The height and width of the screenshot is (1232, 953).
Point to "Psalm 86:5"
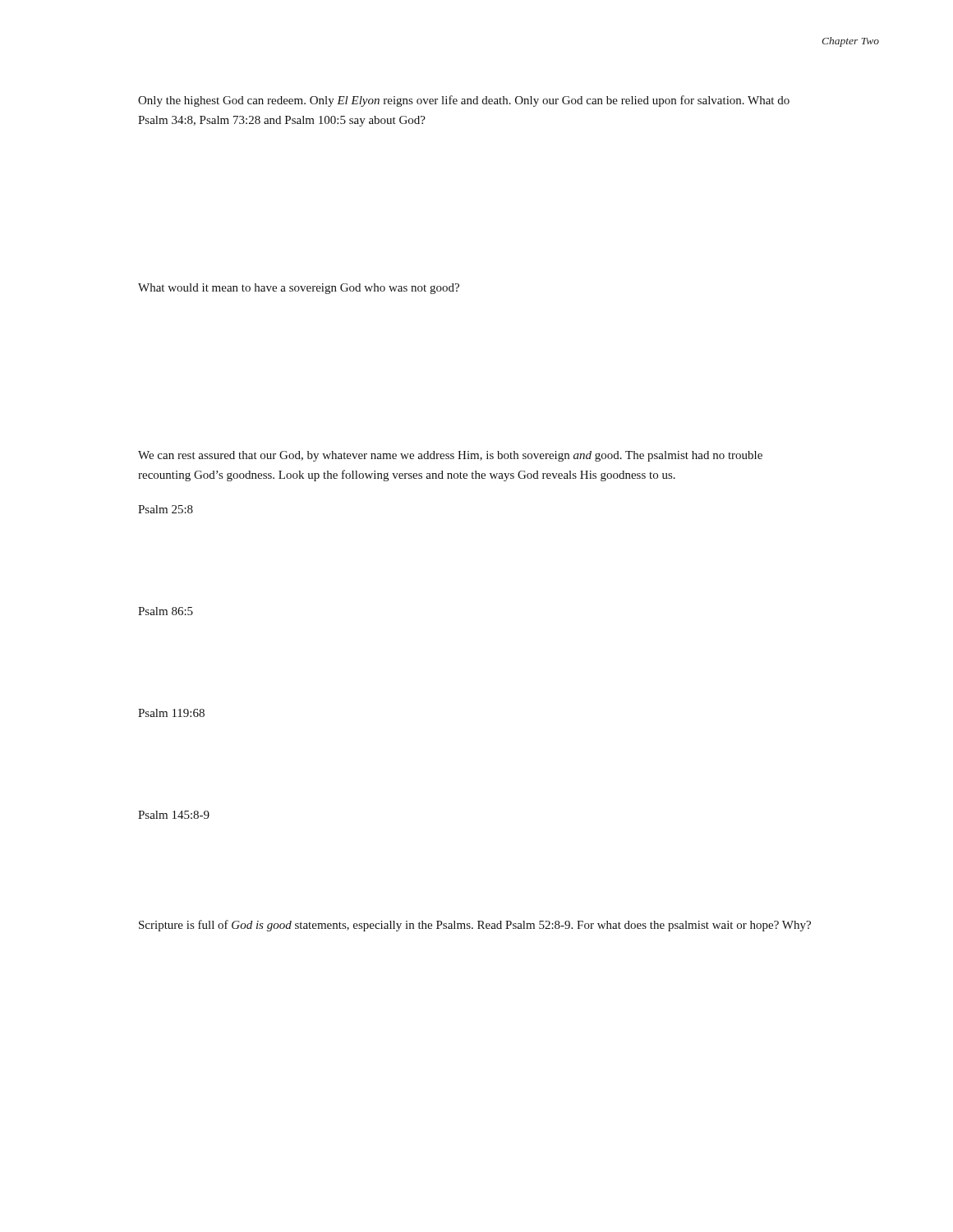click(x=166, y=611)
